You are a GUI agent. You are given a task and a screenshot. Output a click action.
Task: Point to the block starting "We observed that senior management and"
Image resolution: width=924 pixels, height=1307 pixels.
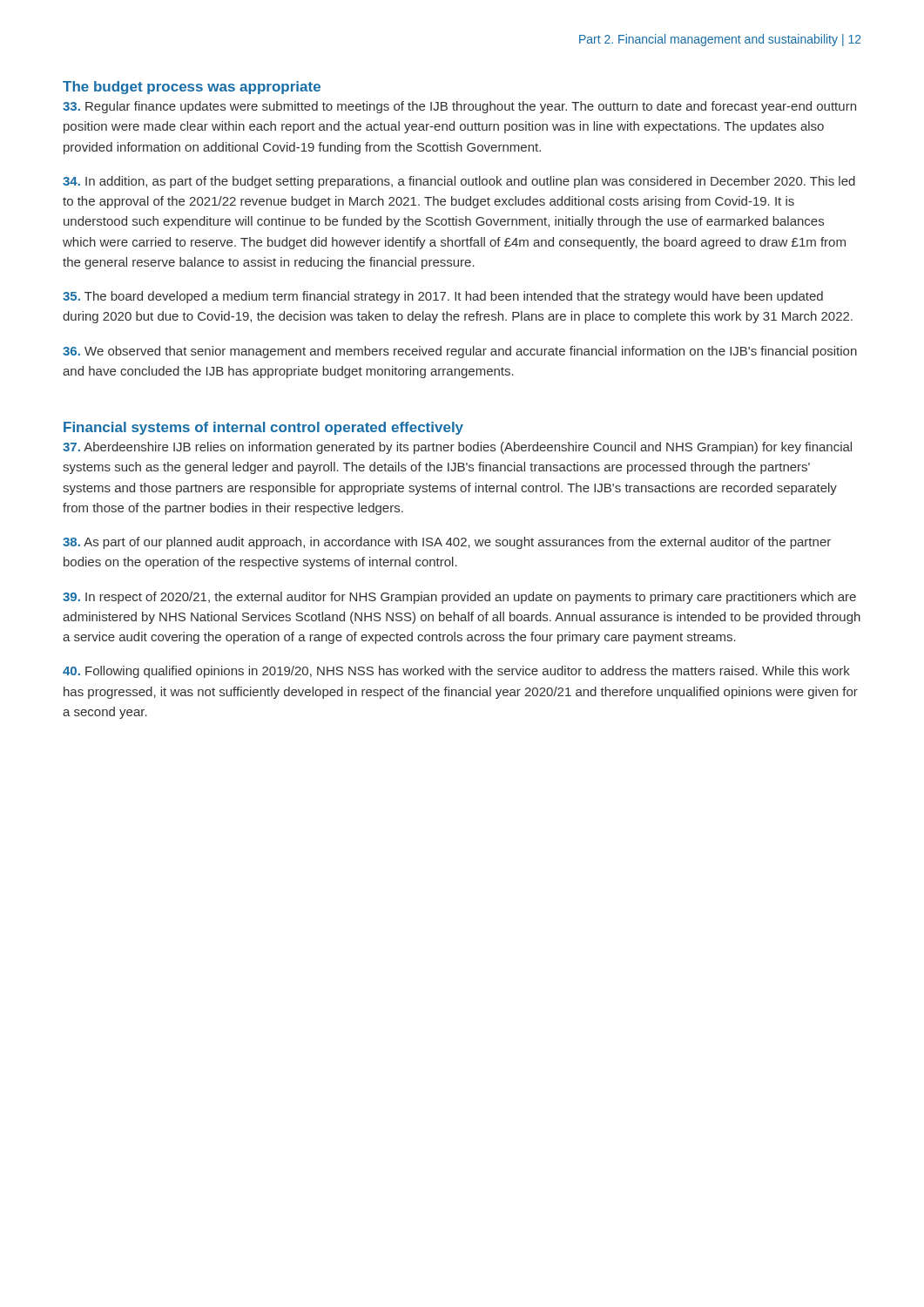click(460, 360)
